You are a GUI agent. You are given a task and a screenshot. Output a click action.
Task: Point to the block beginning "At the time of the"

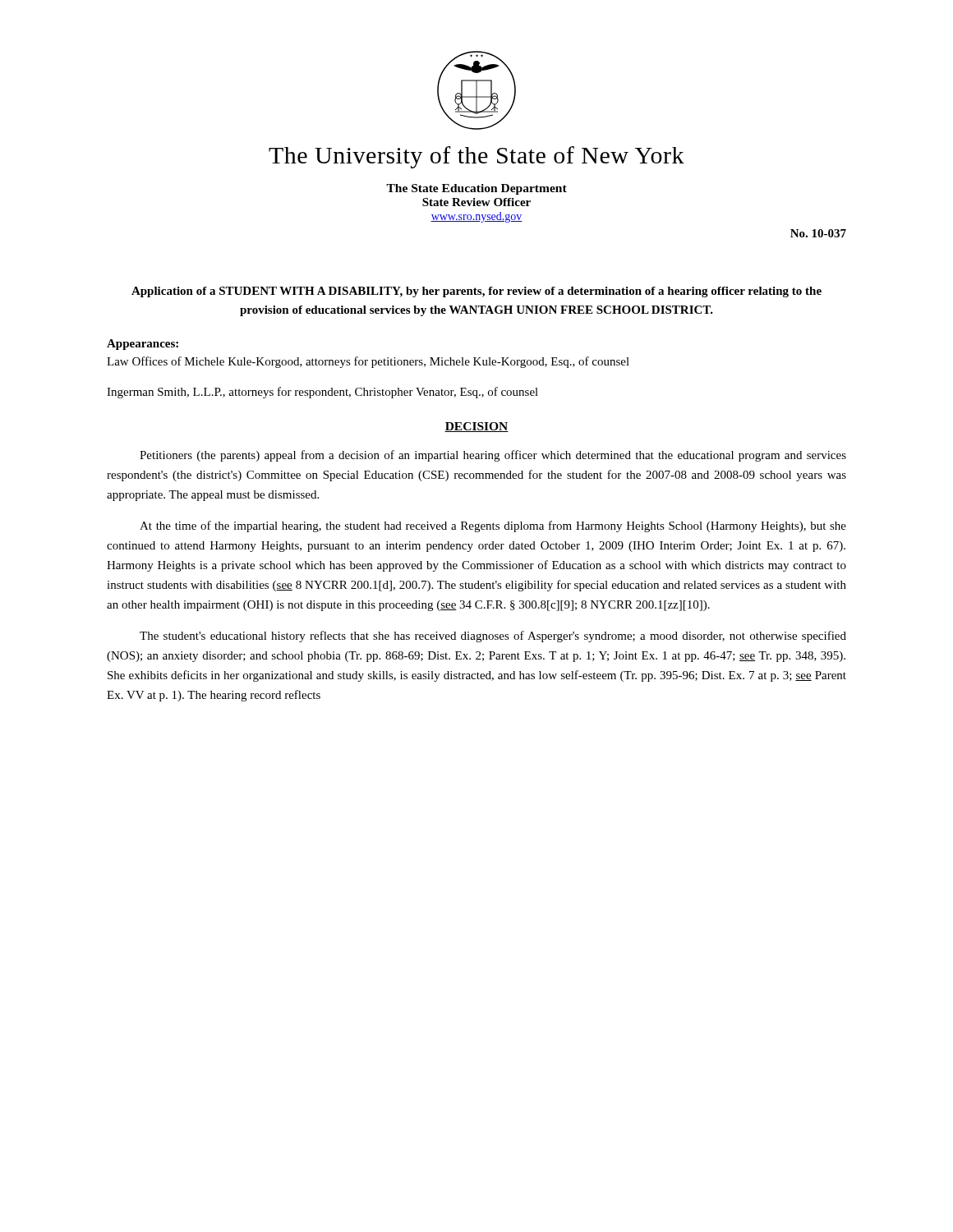(476, 565)
